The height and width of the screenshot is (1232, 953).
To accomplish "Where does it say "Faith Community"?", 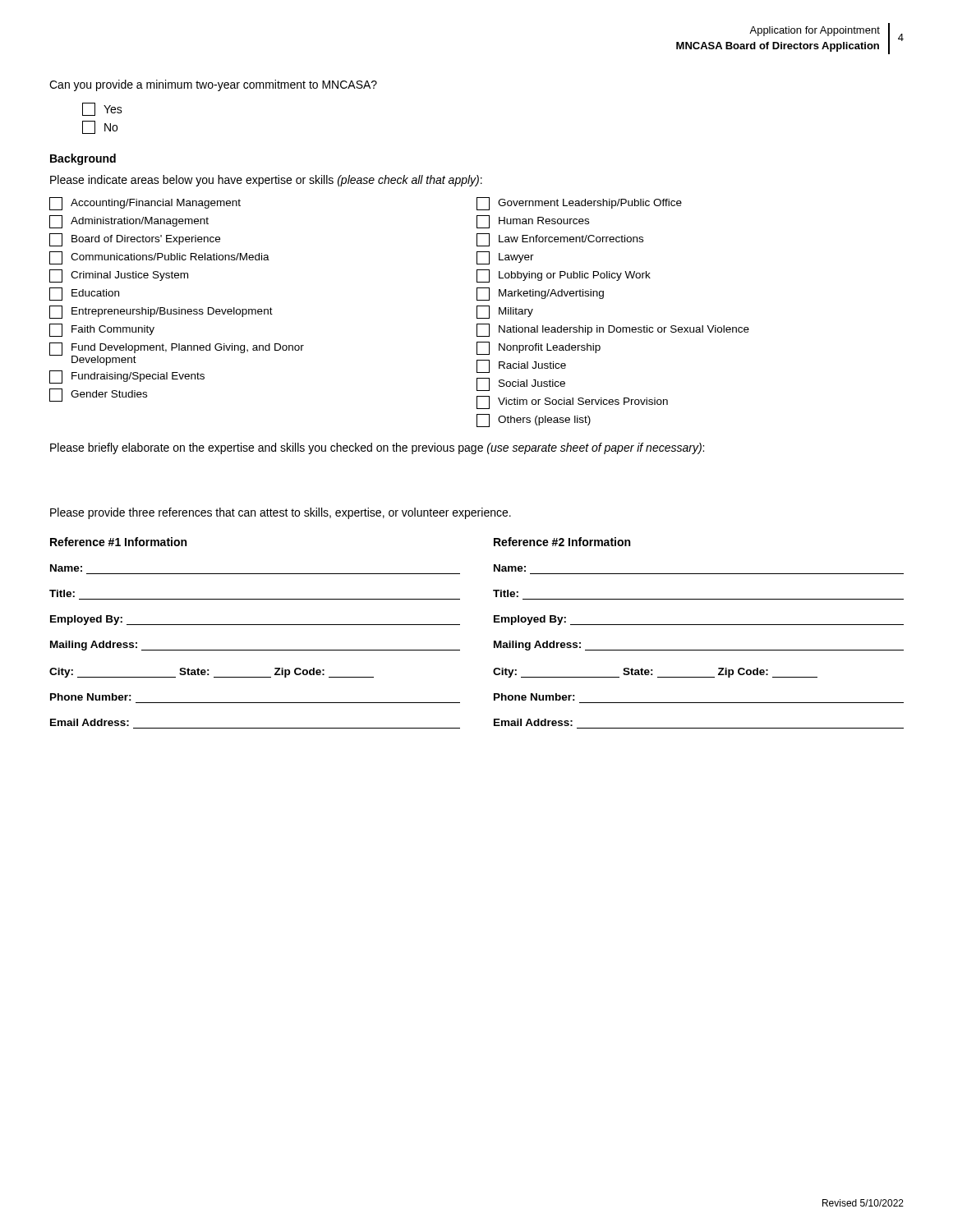I will (x=102, y=330).
